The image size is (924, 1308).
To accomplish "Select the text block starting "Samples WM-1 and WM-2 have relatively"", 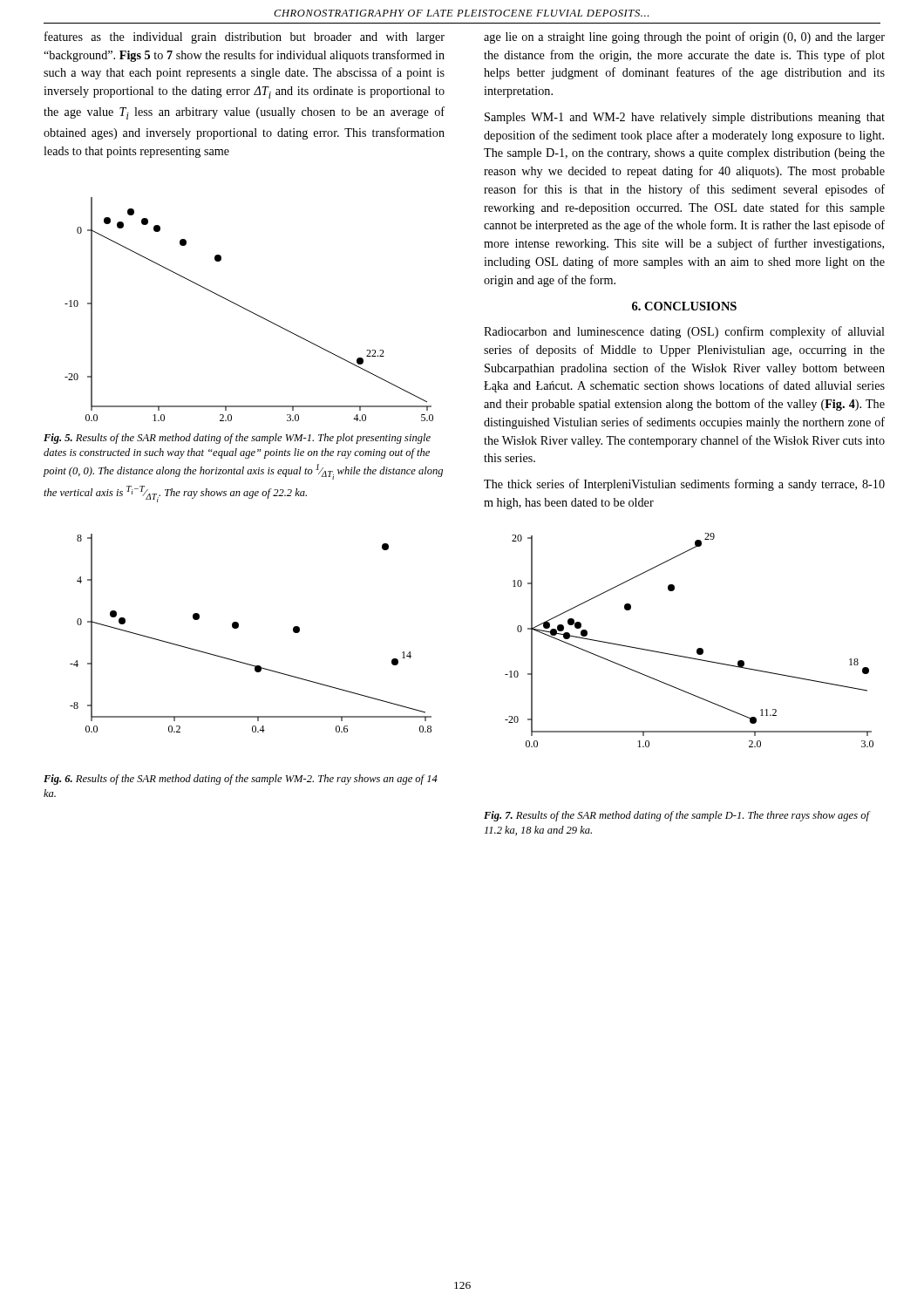I will click(x=684, y=198).
